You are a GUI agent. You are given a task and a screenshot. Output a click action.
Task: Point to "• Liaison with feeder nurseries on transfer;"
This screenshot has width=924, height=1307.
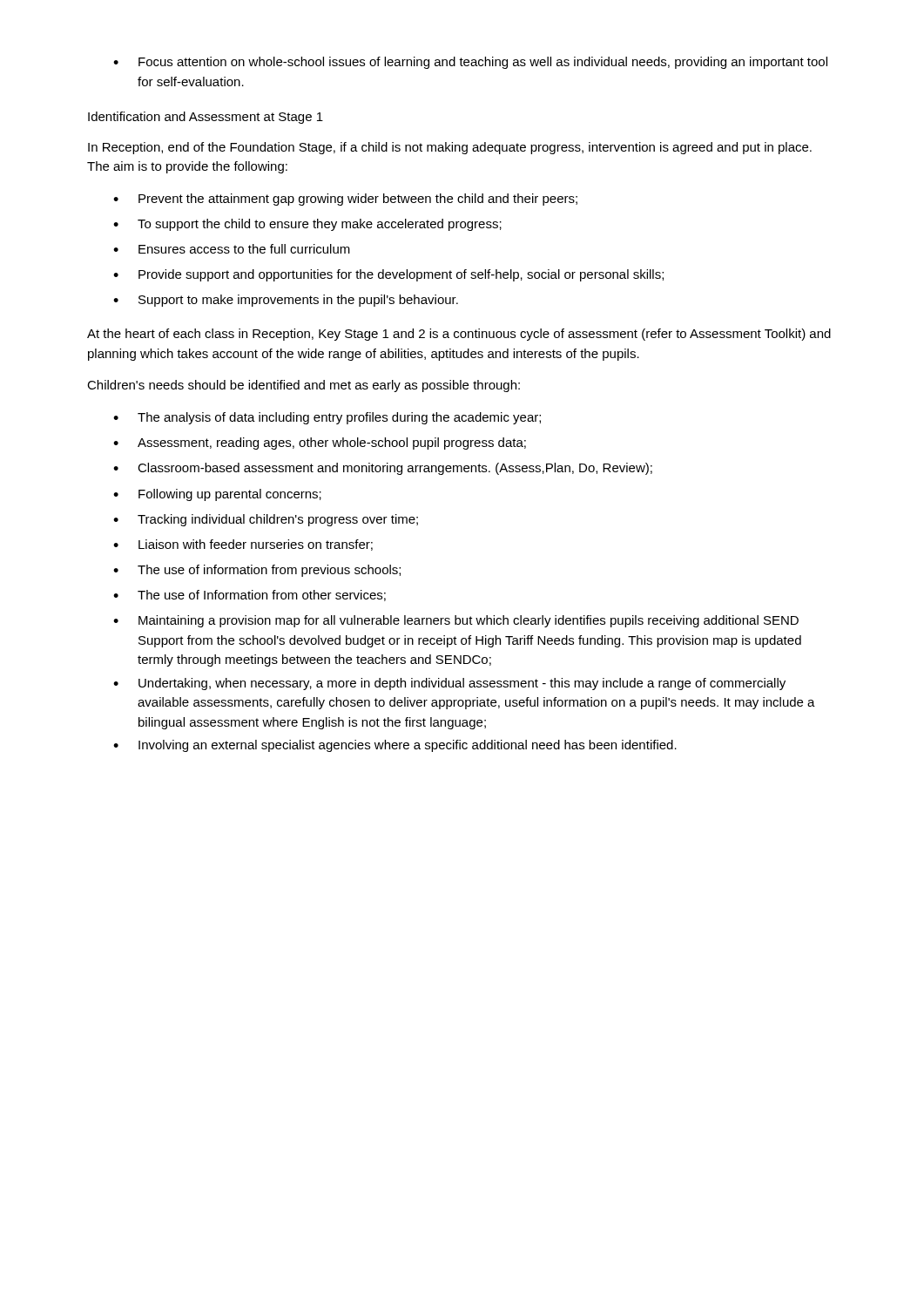point(243,545)
